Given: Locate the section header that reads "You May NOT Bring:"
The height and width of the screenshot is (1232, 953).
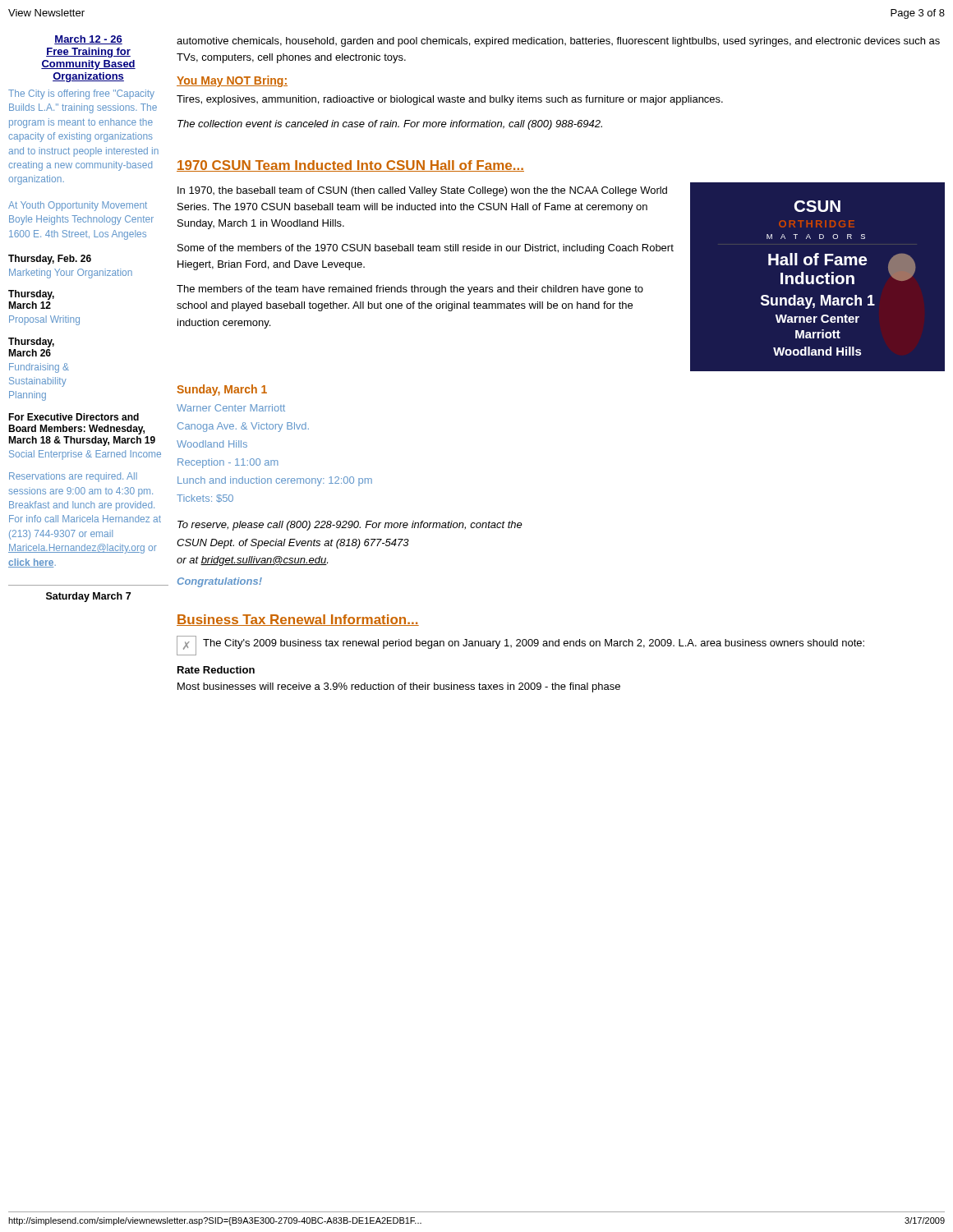Looking at the screenshot, I should tap(232, 81).
